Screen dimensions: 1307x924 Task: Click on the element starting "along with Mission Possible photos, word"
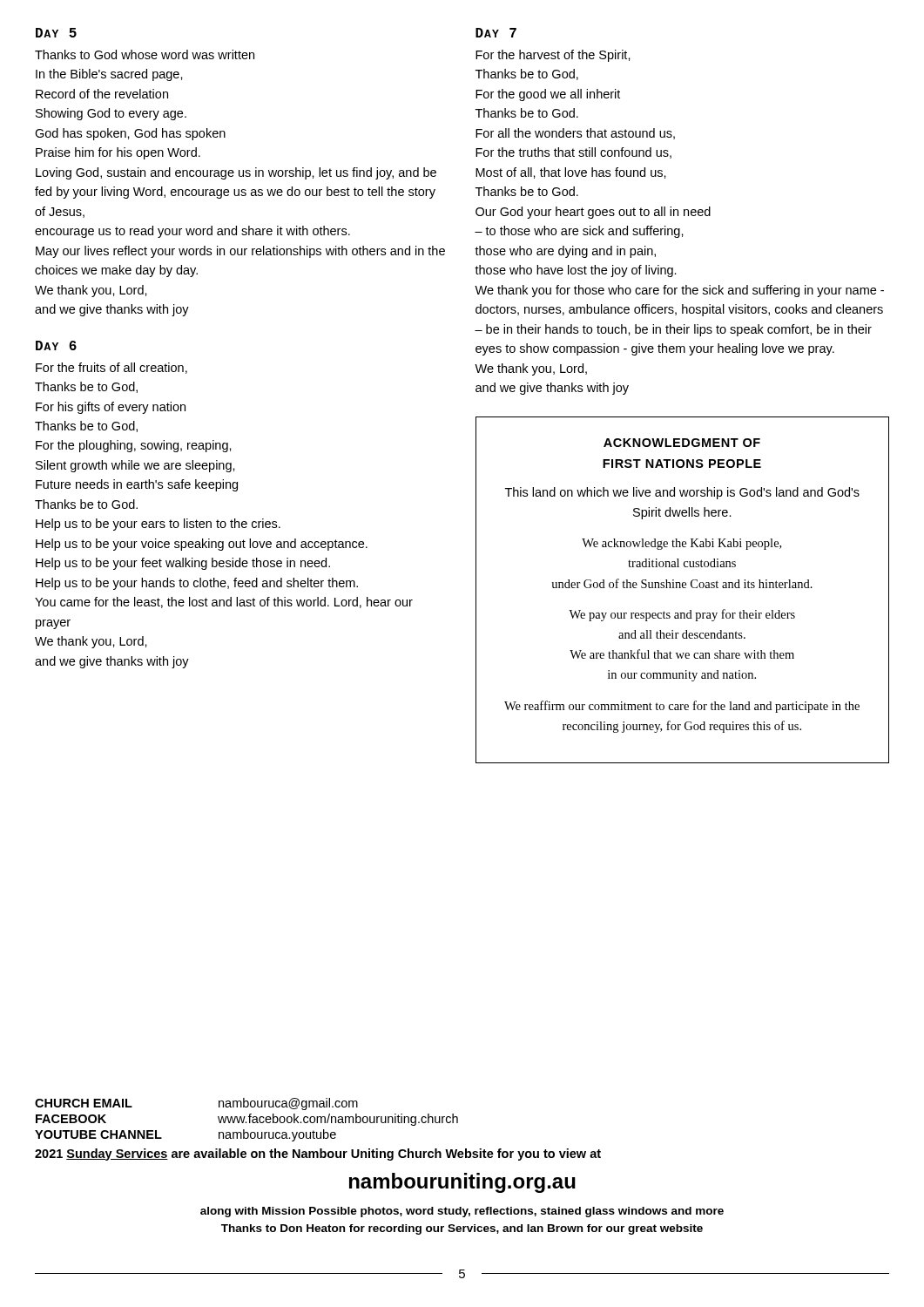coord(462,1219)
